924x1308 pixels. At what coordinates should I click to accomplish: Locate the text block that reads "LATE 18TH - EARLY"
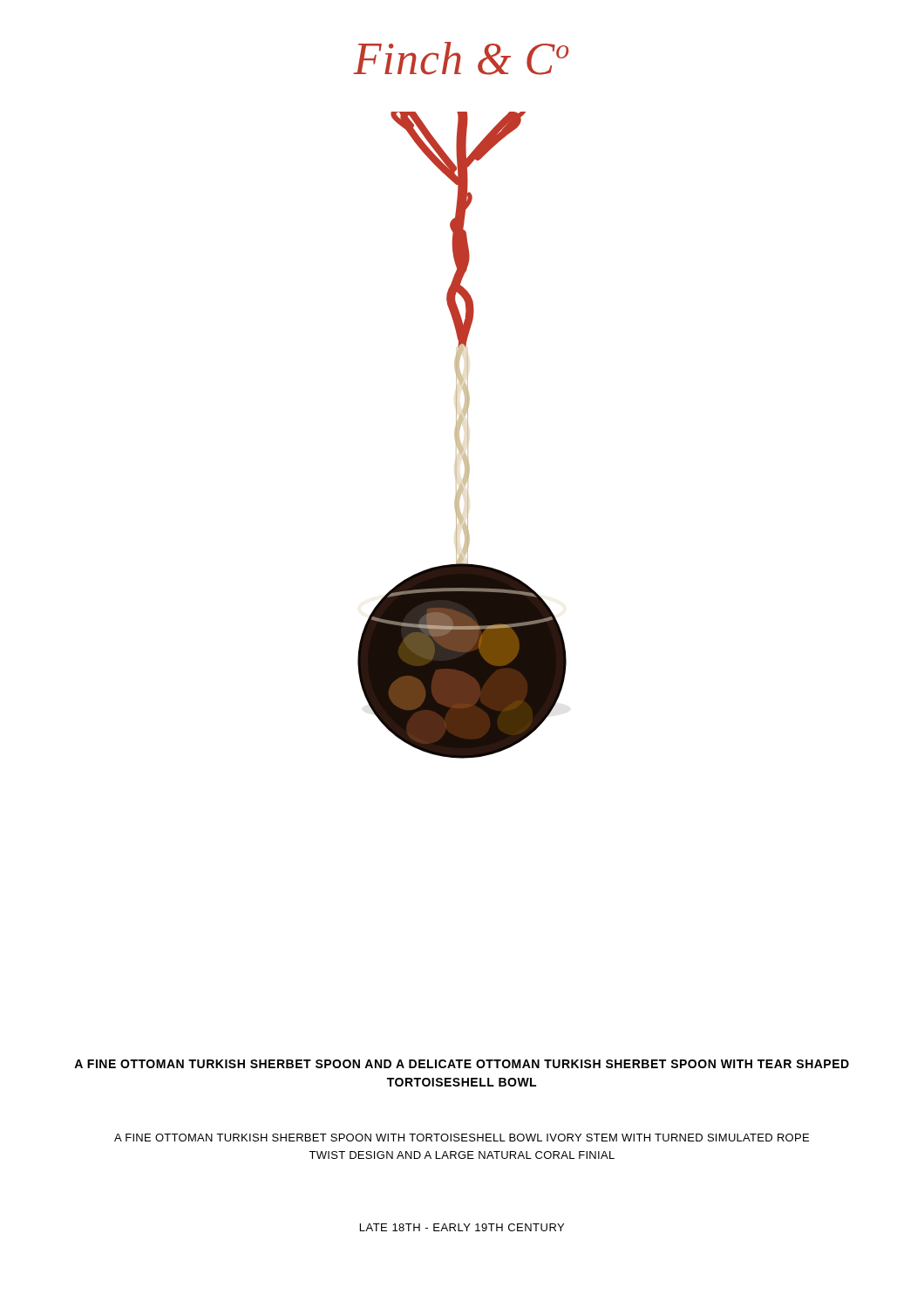(x=462, y=1227)
